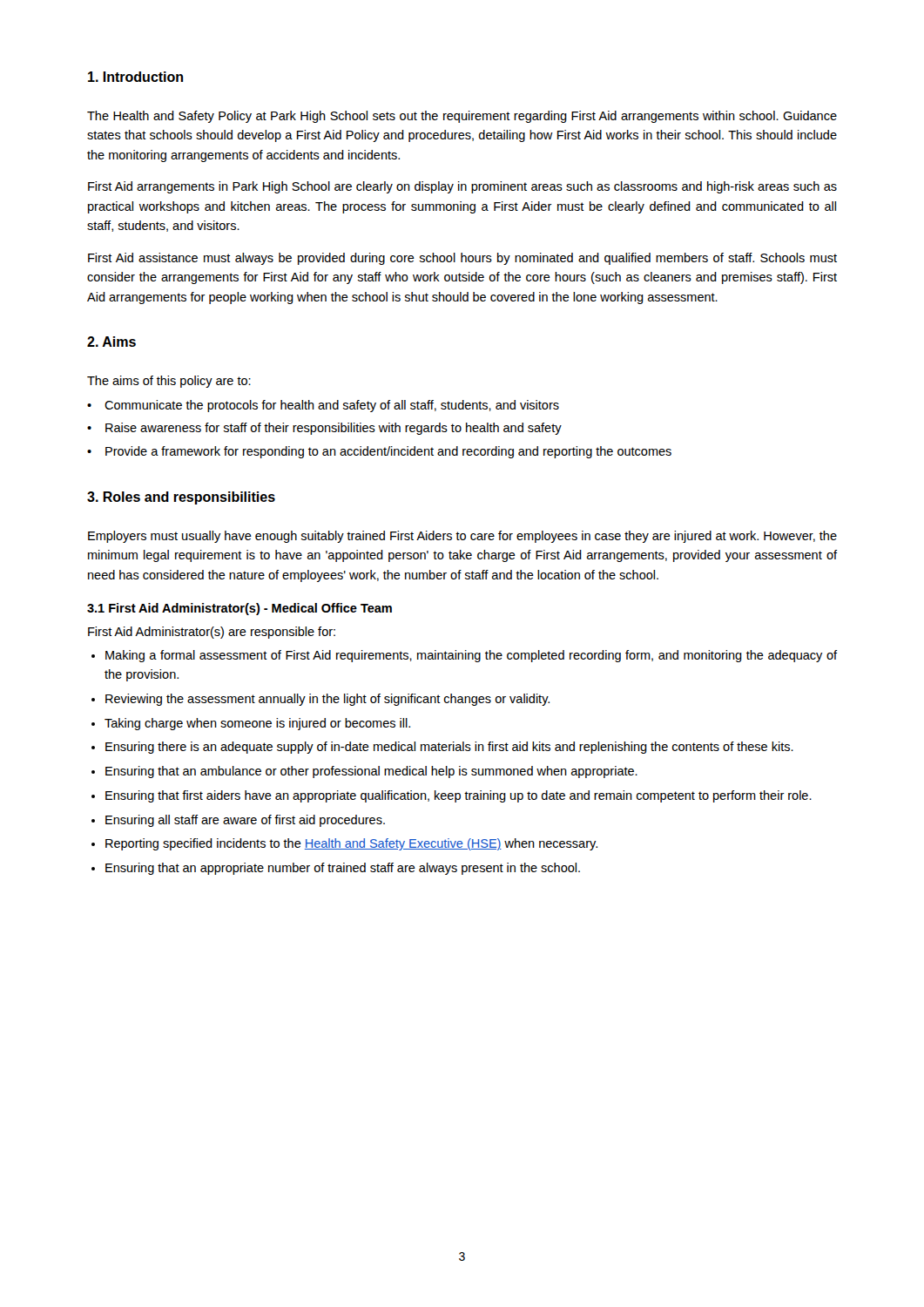Click on the list item containing "Ensuring that first aiders have an"
The image size is (924, 1307).
471,796
